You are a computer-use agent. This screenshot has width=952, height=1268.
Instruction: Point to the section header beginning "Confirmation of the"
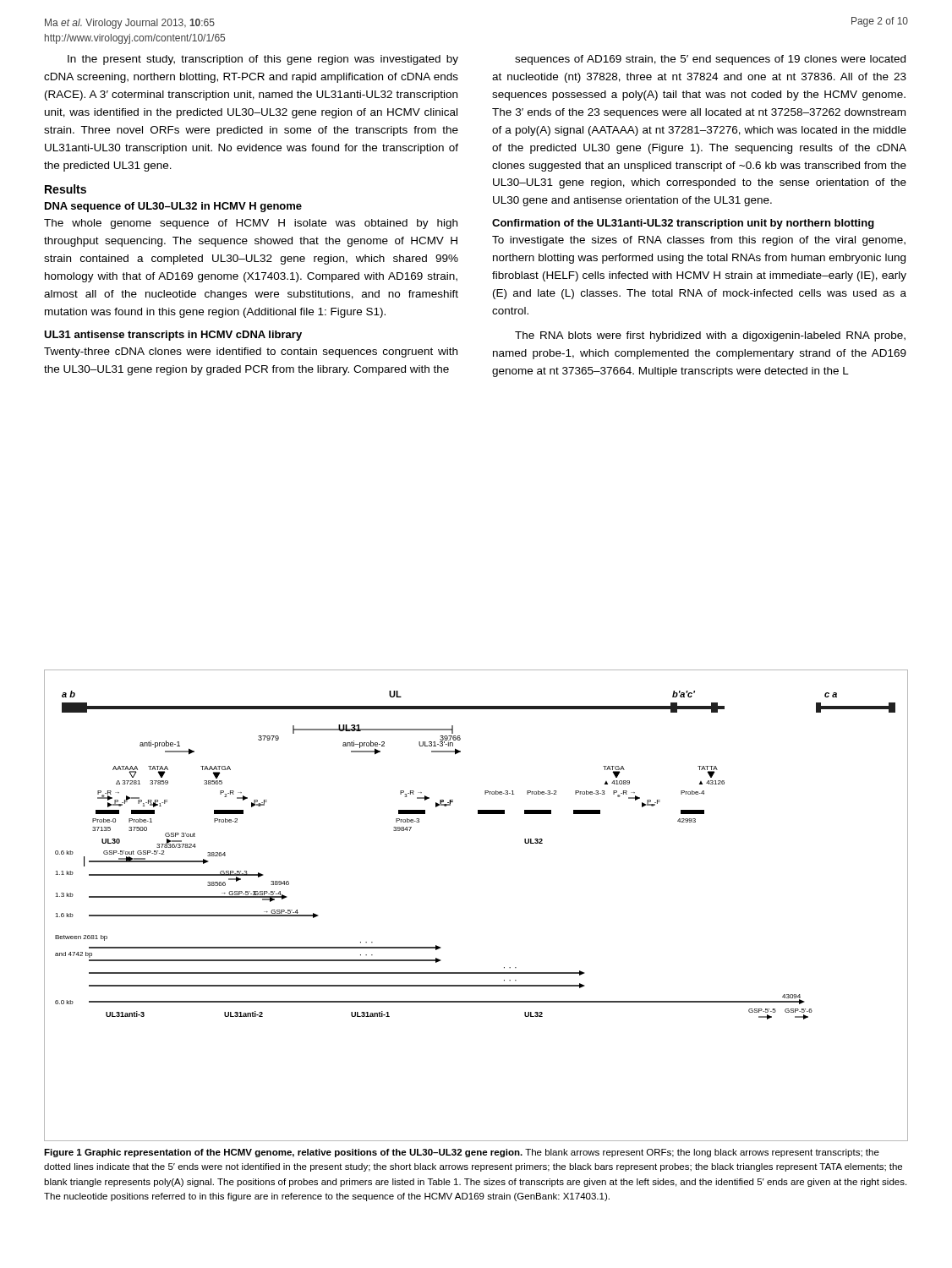tap(683, 223)
